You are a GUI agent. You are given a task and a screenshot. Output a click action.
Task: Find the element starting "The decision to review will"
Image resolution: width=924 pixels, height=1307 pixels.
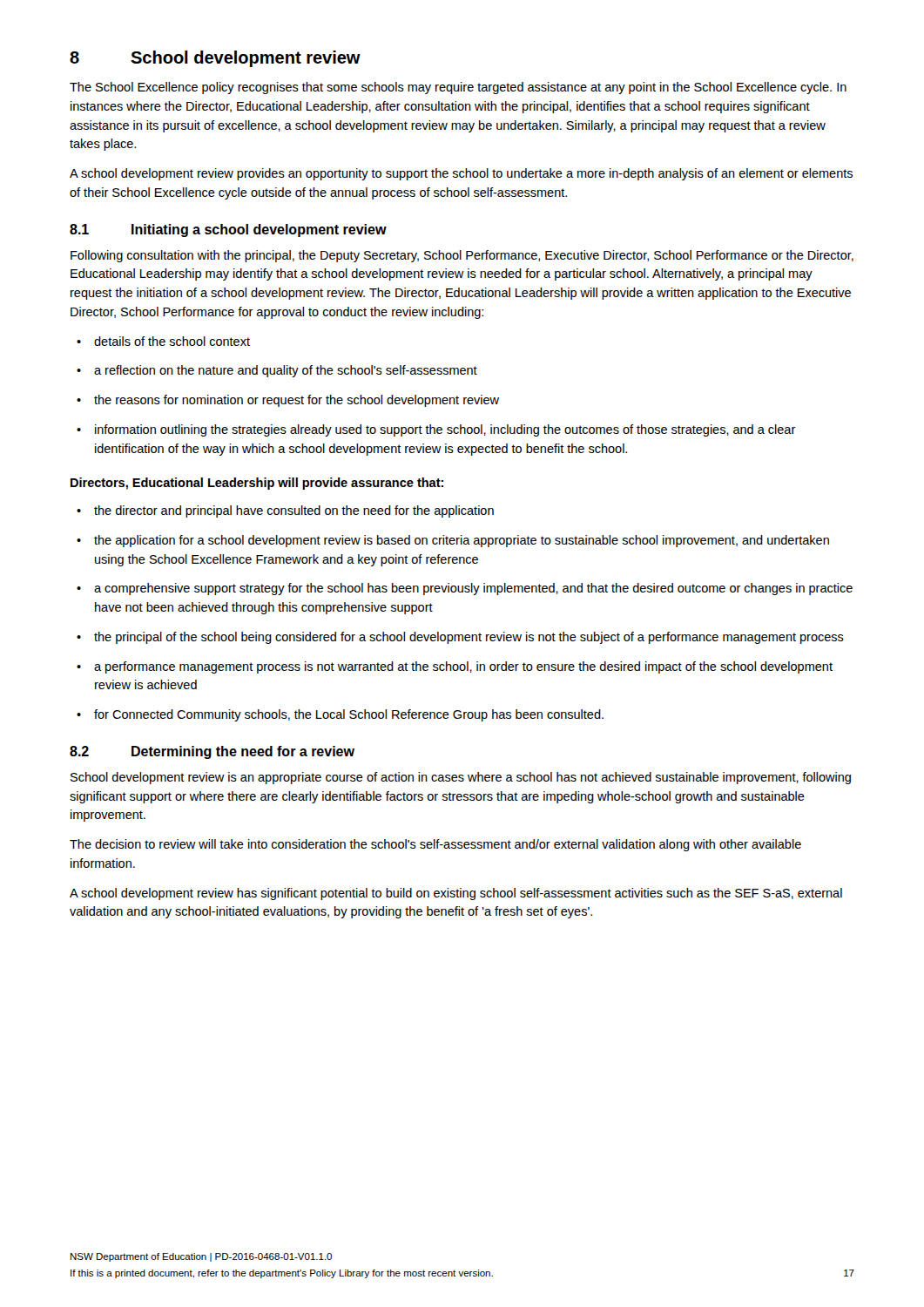pyautogui.click(x=462, y=855)
